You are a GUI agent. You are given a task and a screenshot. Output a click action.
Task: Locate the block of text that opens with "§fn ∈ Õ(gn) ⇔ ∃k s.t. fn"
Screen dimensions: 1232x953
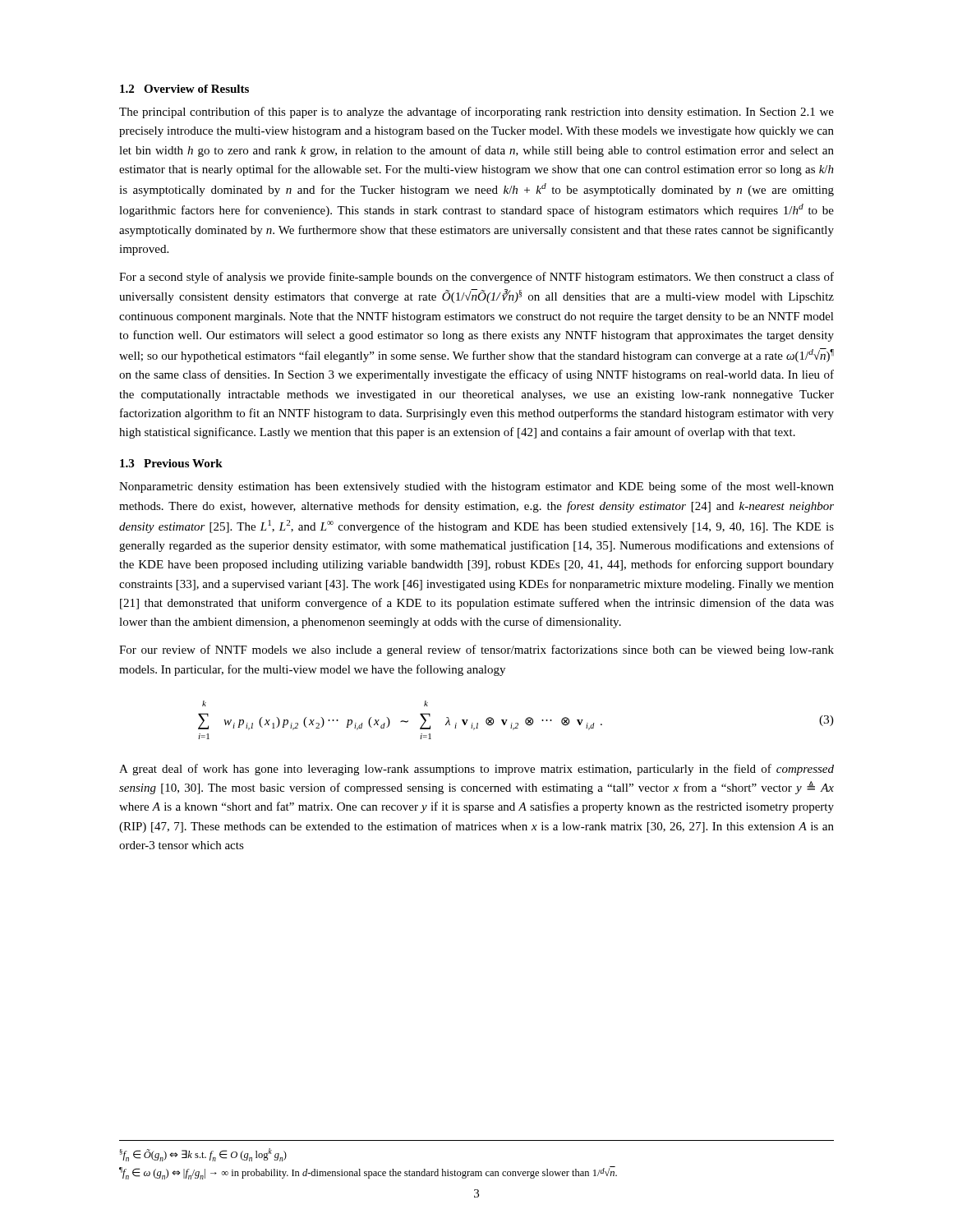[x=368, y=1164]
